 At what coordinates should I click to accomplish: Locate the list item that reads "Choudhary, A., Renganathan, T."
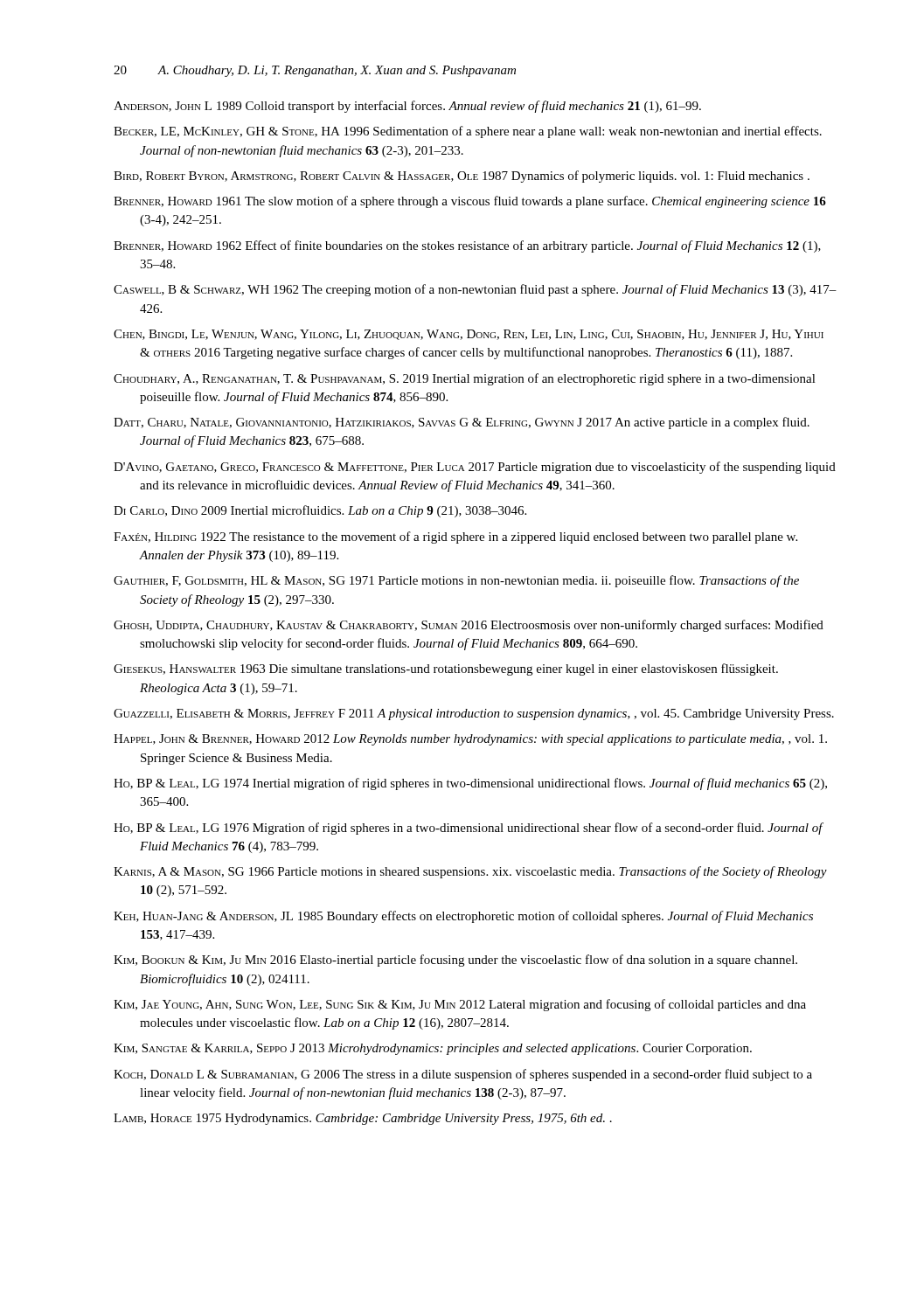(475, 388)
